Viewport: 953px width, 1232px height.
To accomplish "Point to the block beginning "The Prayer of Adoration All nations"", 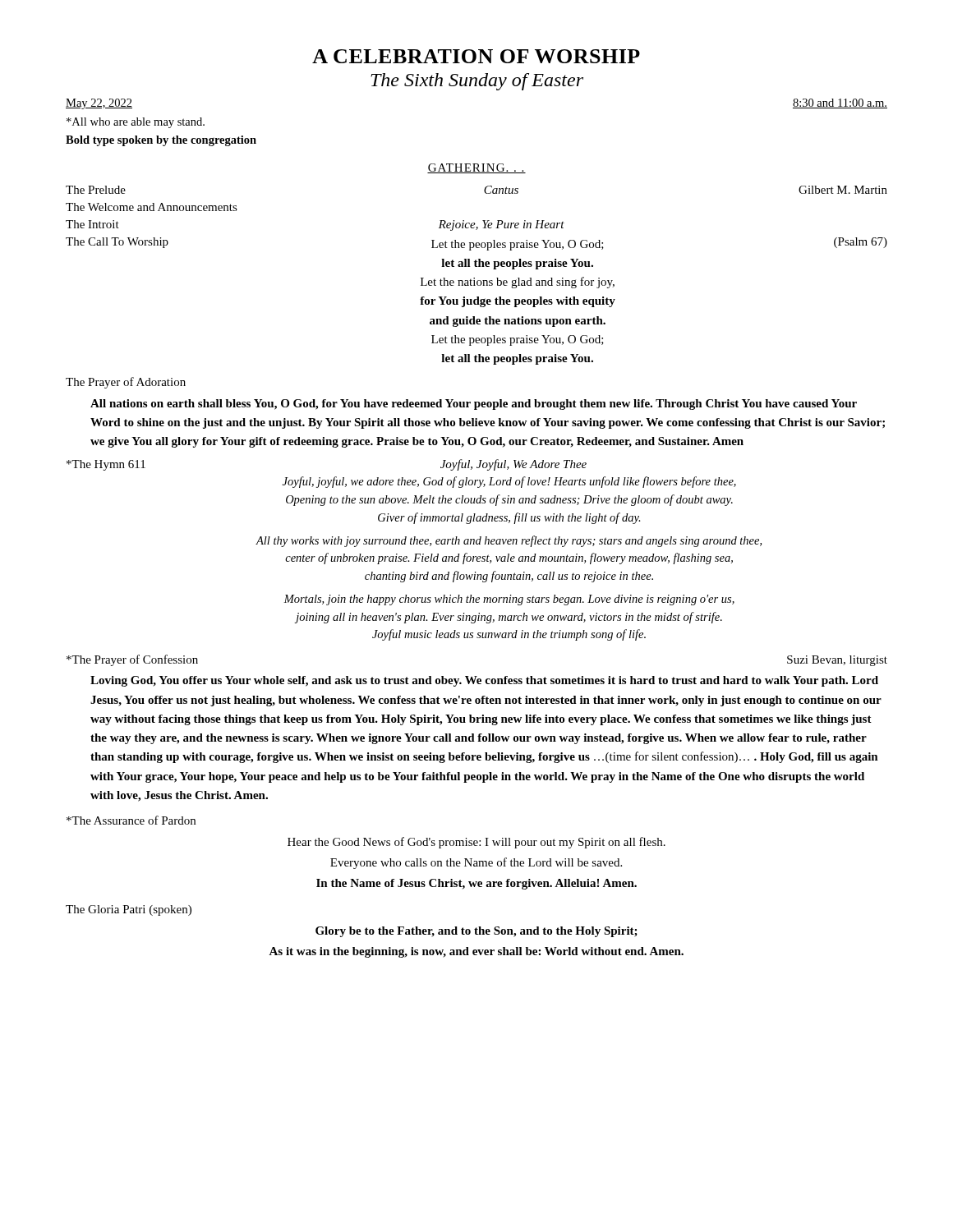I will click(476, 412).
